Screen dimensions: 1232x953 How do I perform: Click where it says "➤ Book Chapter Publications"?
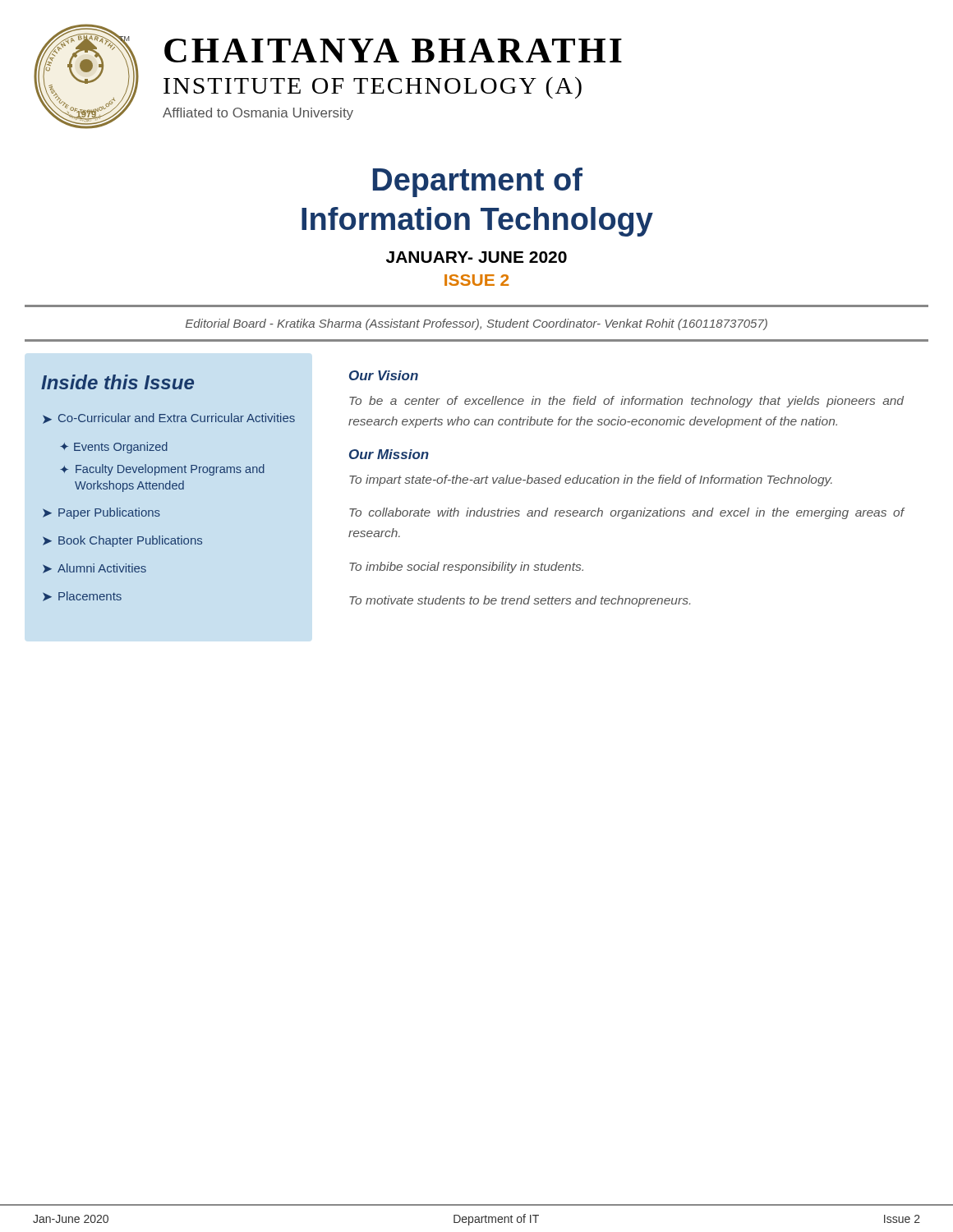point(122,541)
